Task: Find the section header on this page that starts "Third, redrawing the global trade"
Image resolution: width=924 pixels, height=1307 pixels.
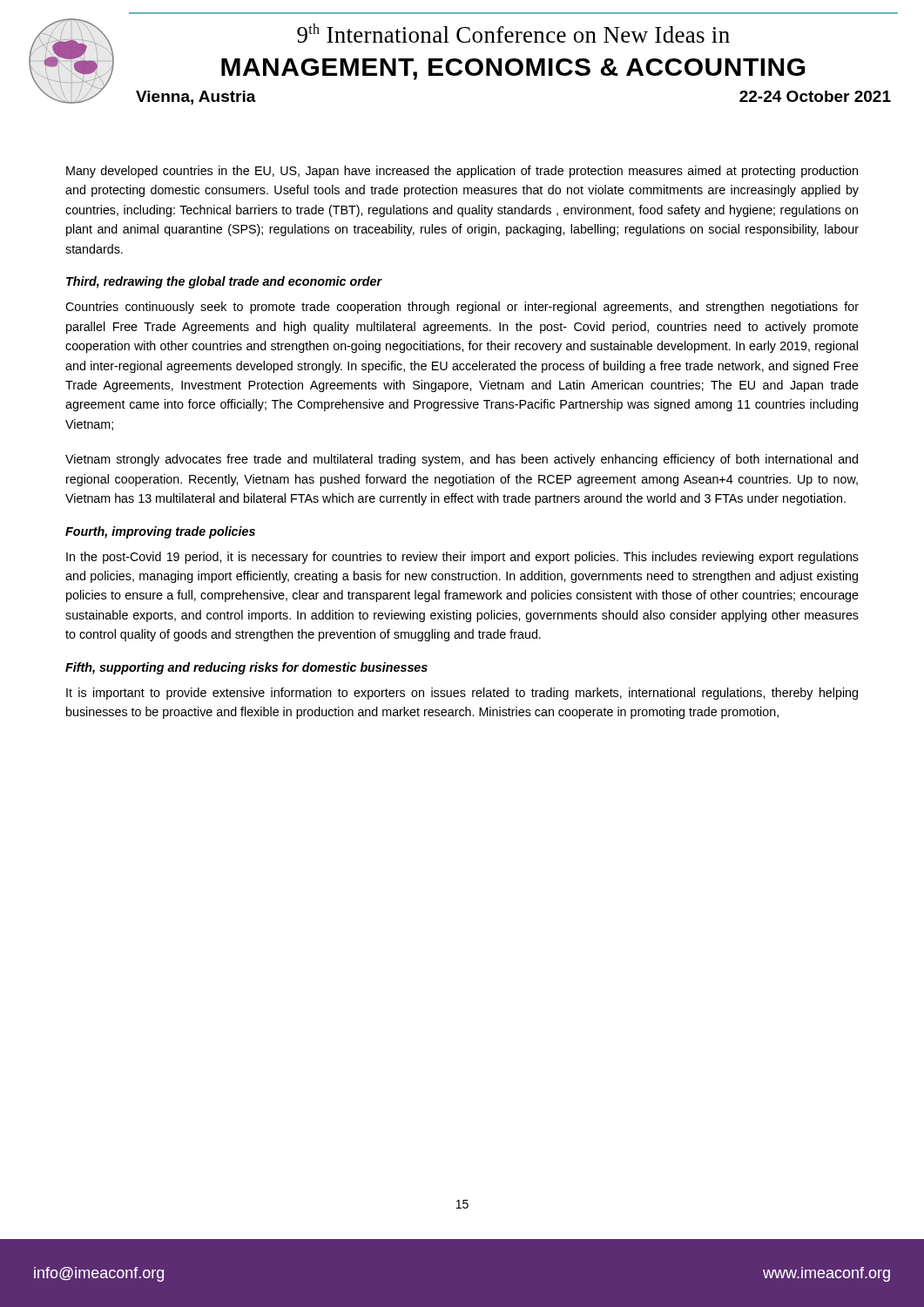Action: [223, 282]
